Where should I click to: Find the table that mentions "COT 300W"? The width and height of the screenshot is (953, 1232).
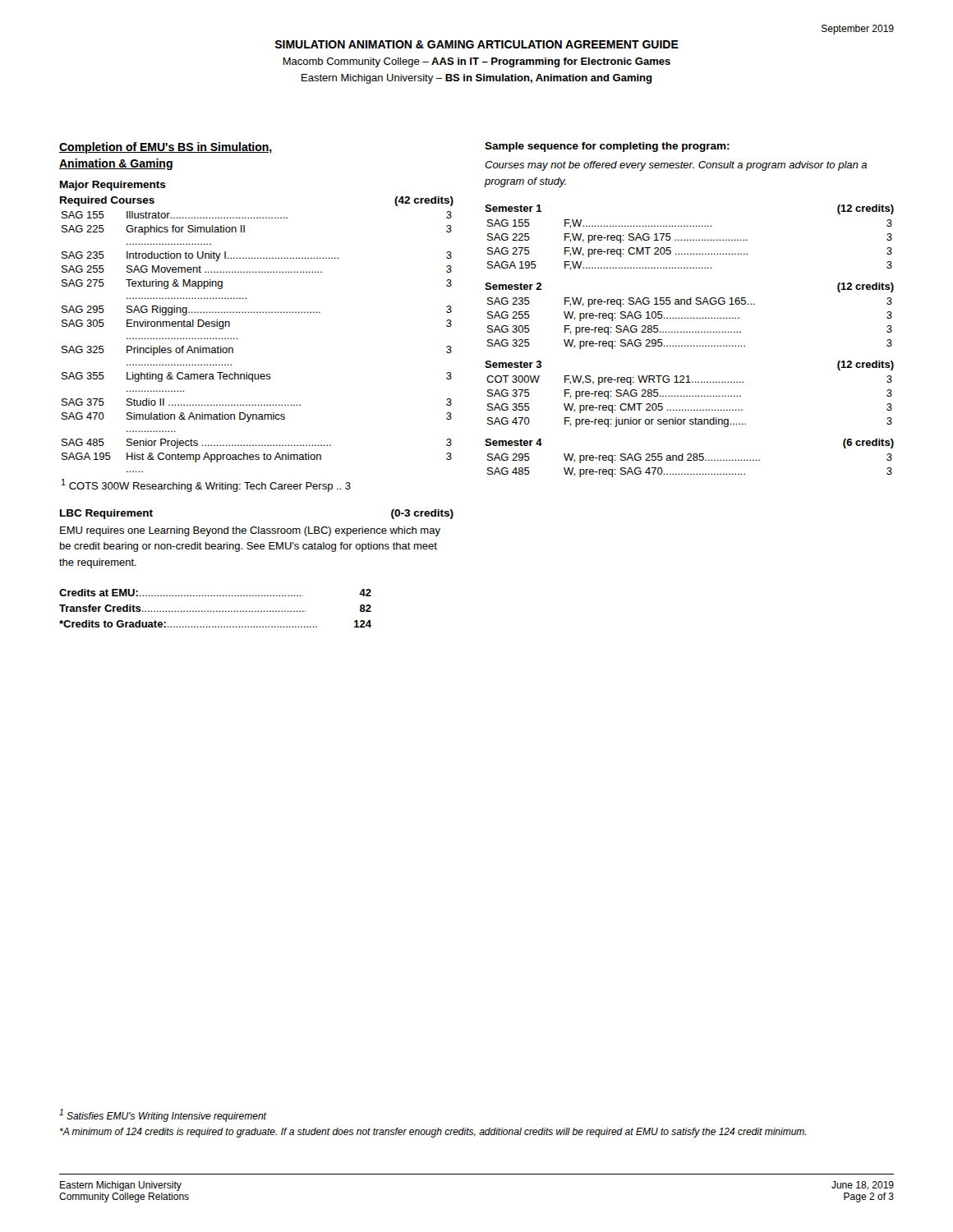[689, 393]
